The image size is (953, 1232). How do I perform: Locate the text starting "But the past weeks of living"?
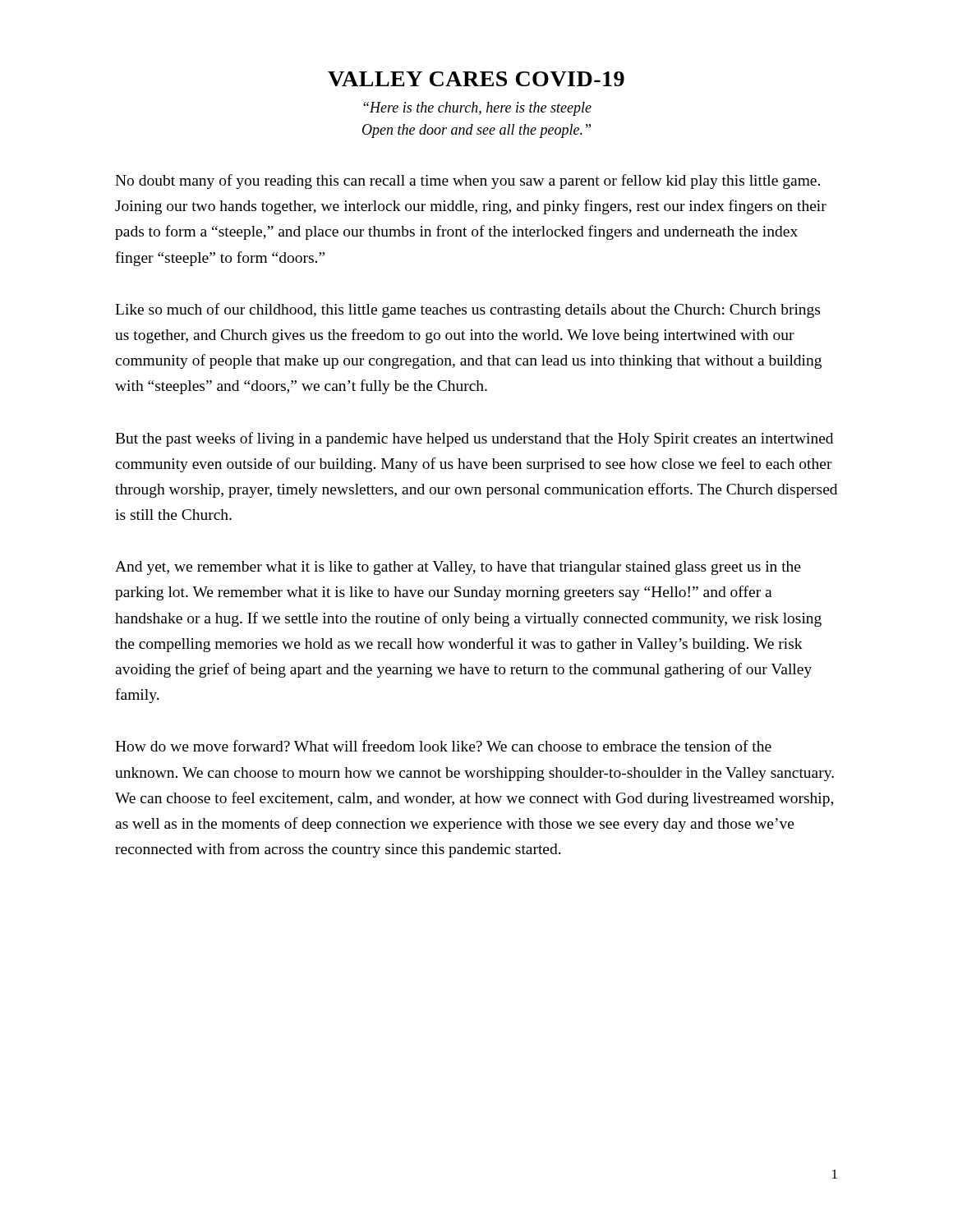click(476, 476)
